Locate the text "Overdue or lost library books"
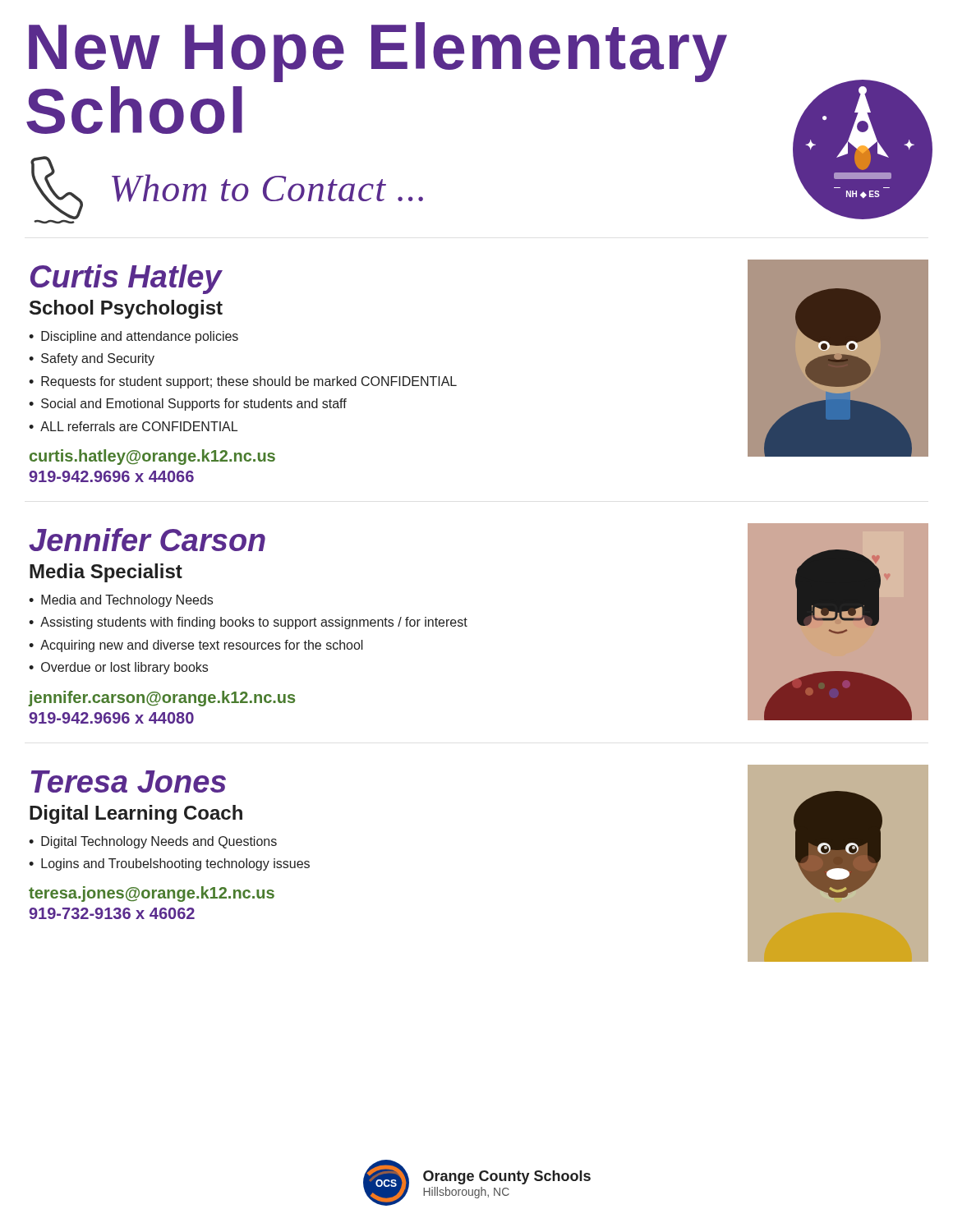The width and height of the screenshot is (953, 1232). coord(125,667)
